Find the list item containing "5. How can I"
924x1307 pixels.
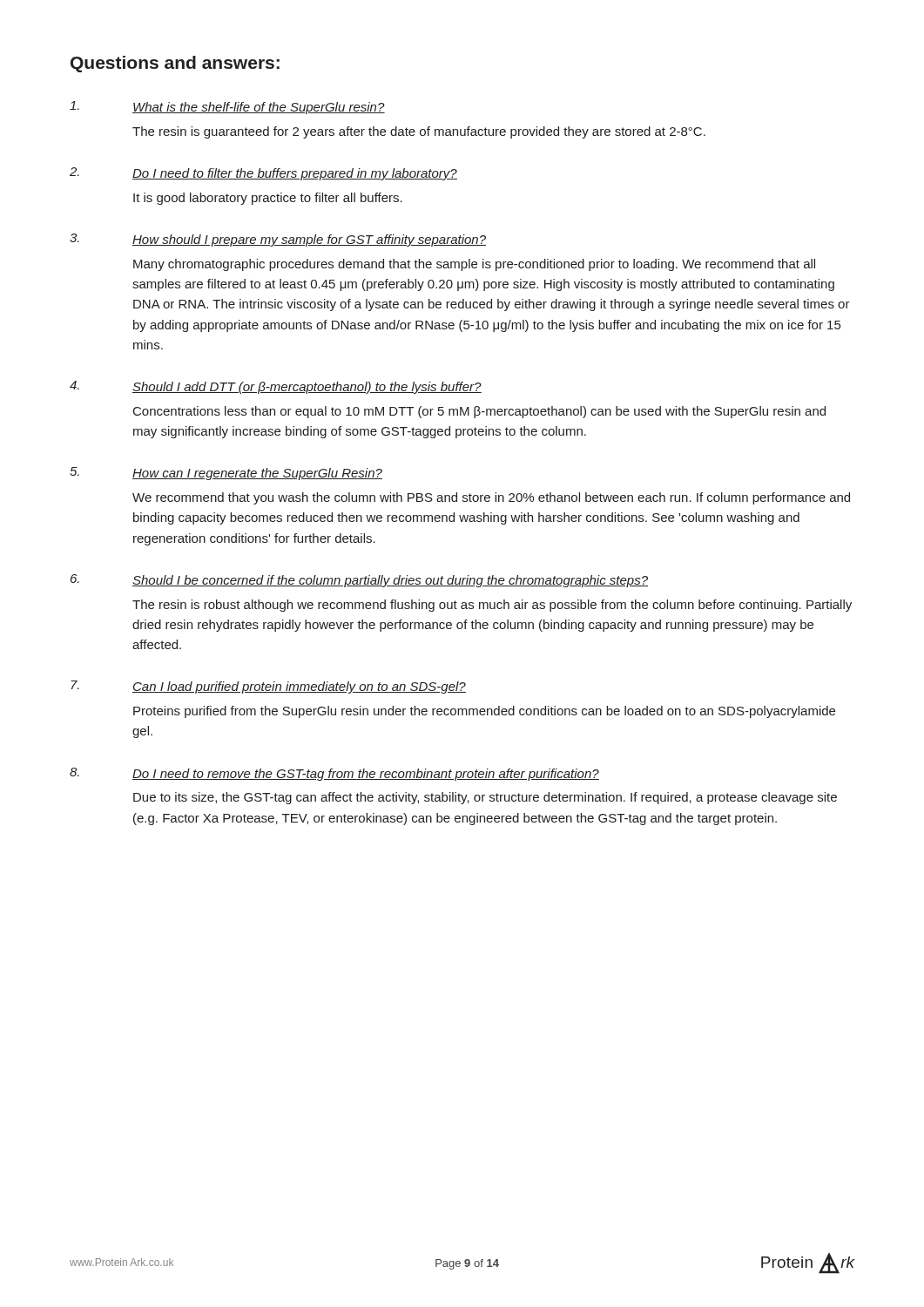pos(462,506)
